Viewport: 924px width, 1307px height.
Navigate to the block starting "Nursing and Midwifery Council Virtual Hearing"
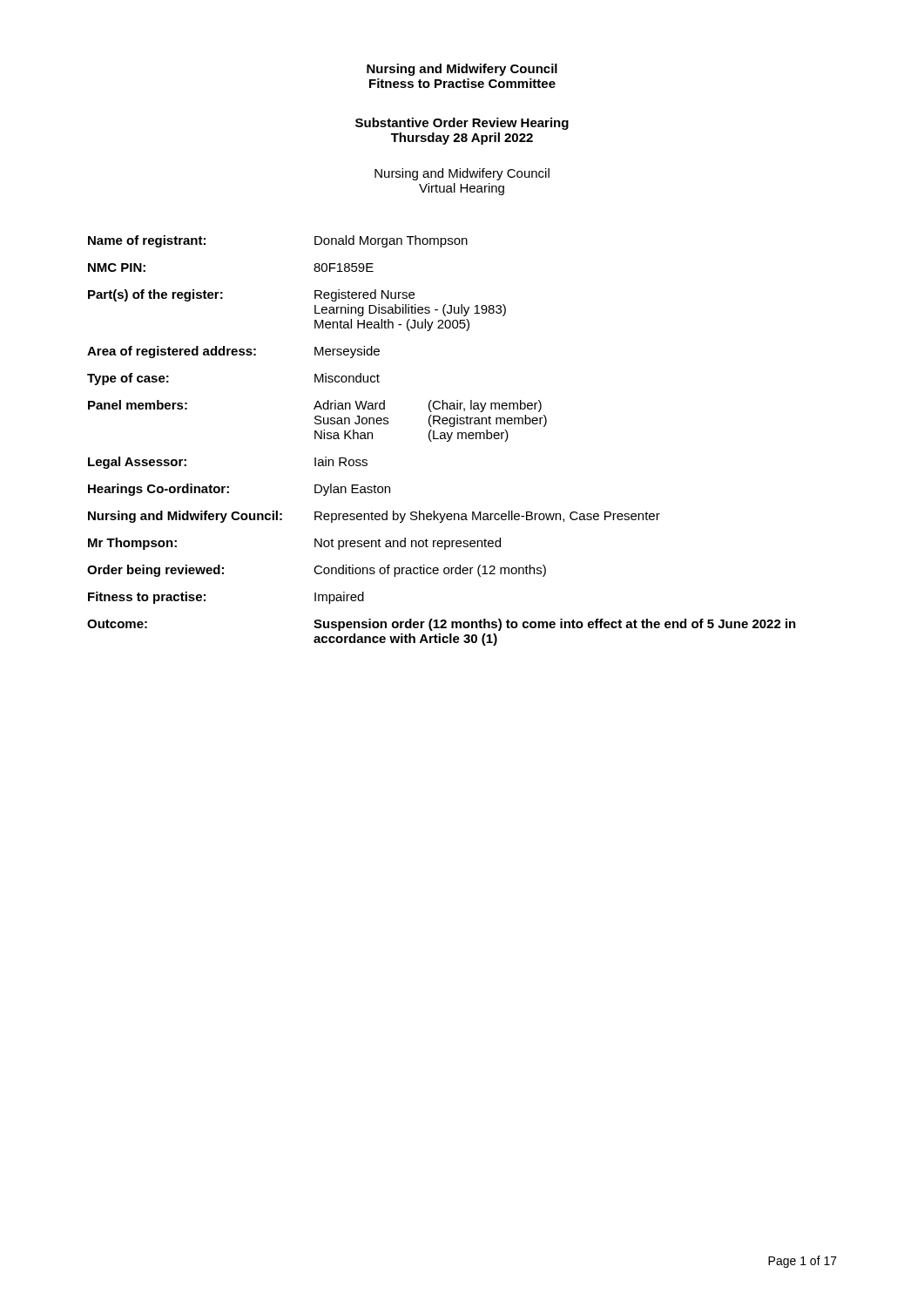point(462,180)
